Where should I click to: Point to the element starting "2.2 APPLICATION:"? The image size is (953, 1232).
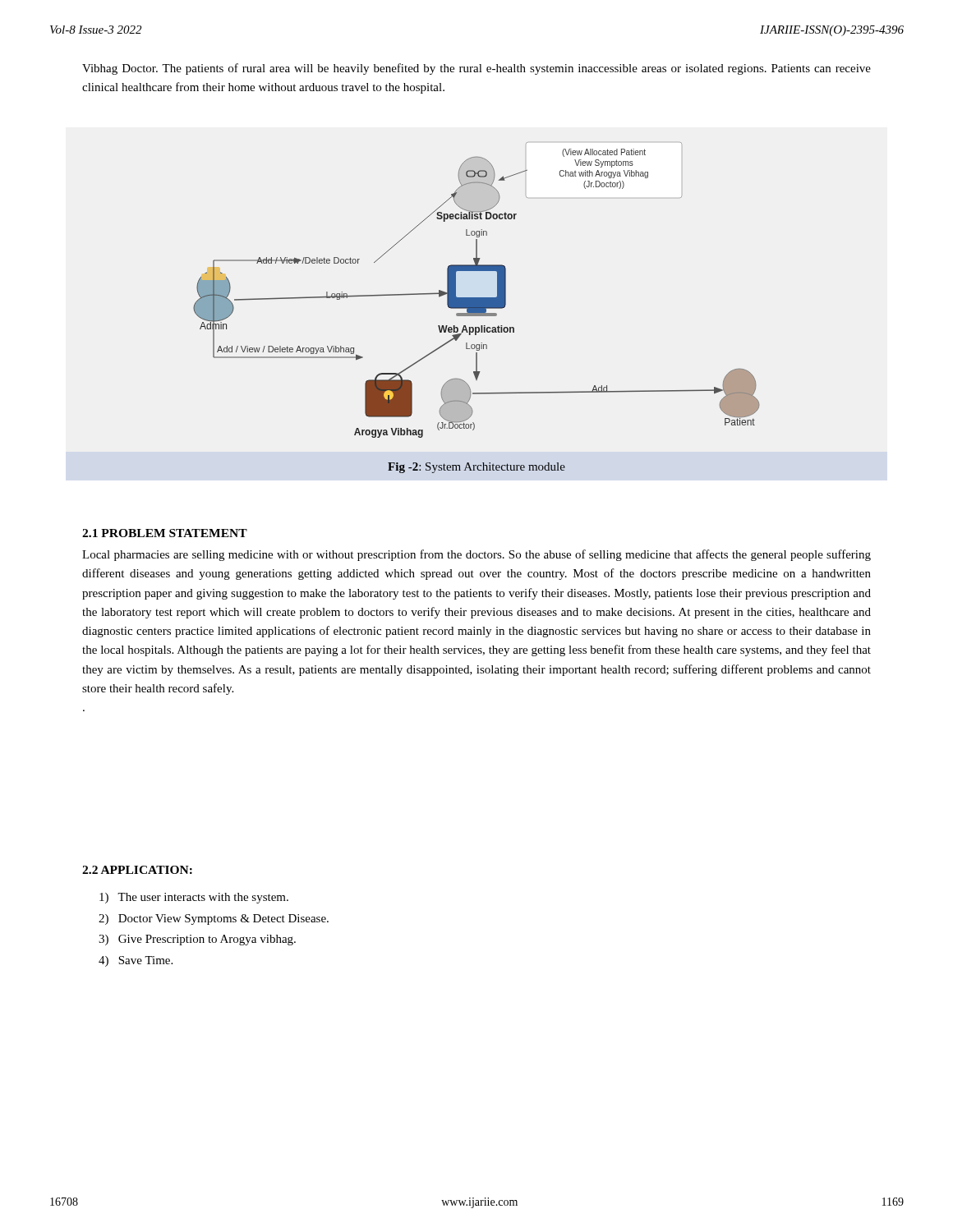pyautogui.click(x=138, y=869)
